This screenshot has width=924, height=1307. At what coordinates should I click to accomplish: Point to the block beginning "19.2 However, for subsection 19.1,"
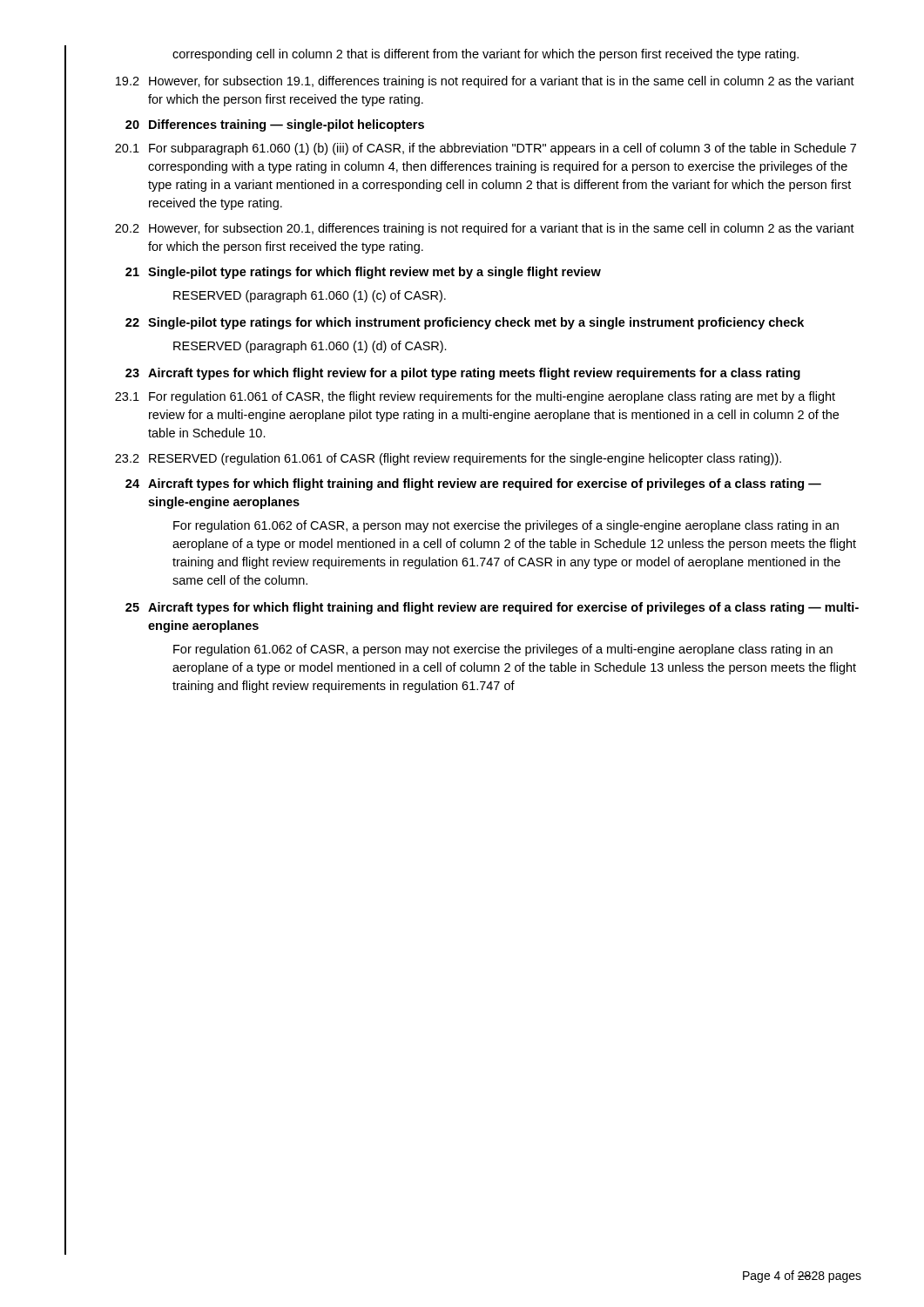(x=474, y=91)
